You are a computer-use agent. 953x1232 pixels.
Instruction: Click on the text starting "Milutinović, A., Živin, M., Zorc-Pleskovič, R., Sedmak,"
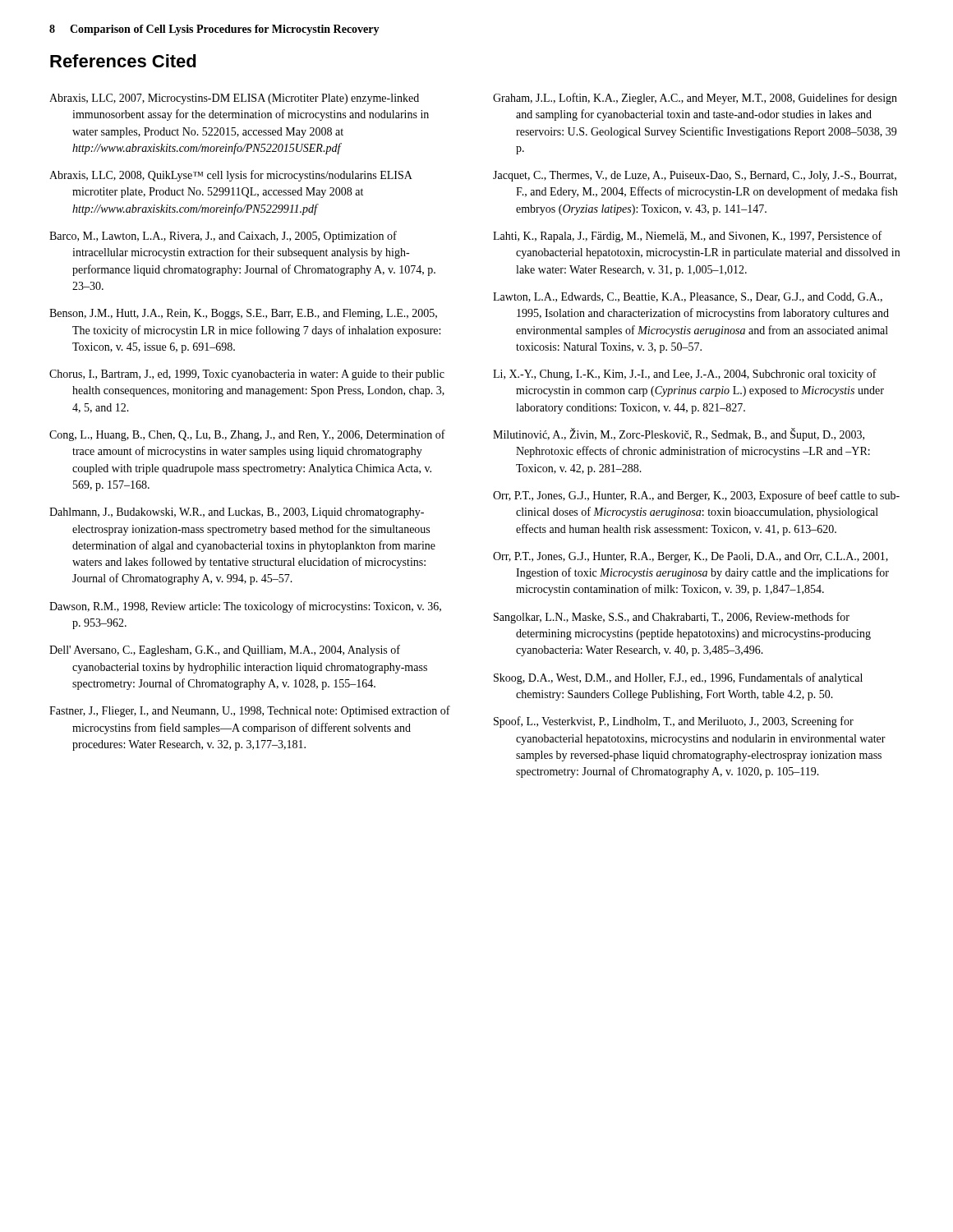point(682,452)
